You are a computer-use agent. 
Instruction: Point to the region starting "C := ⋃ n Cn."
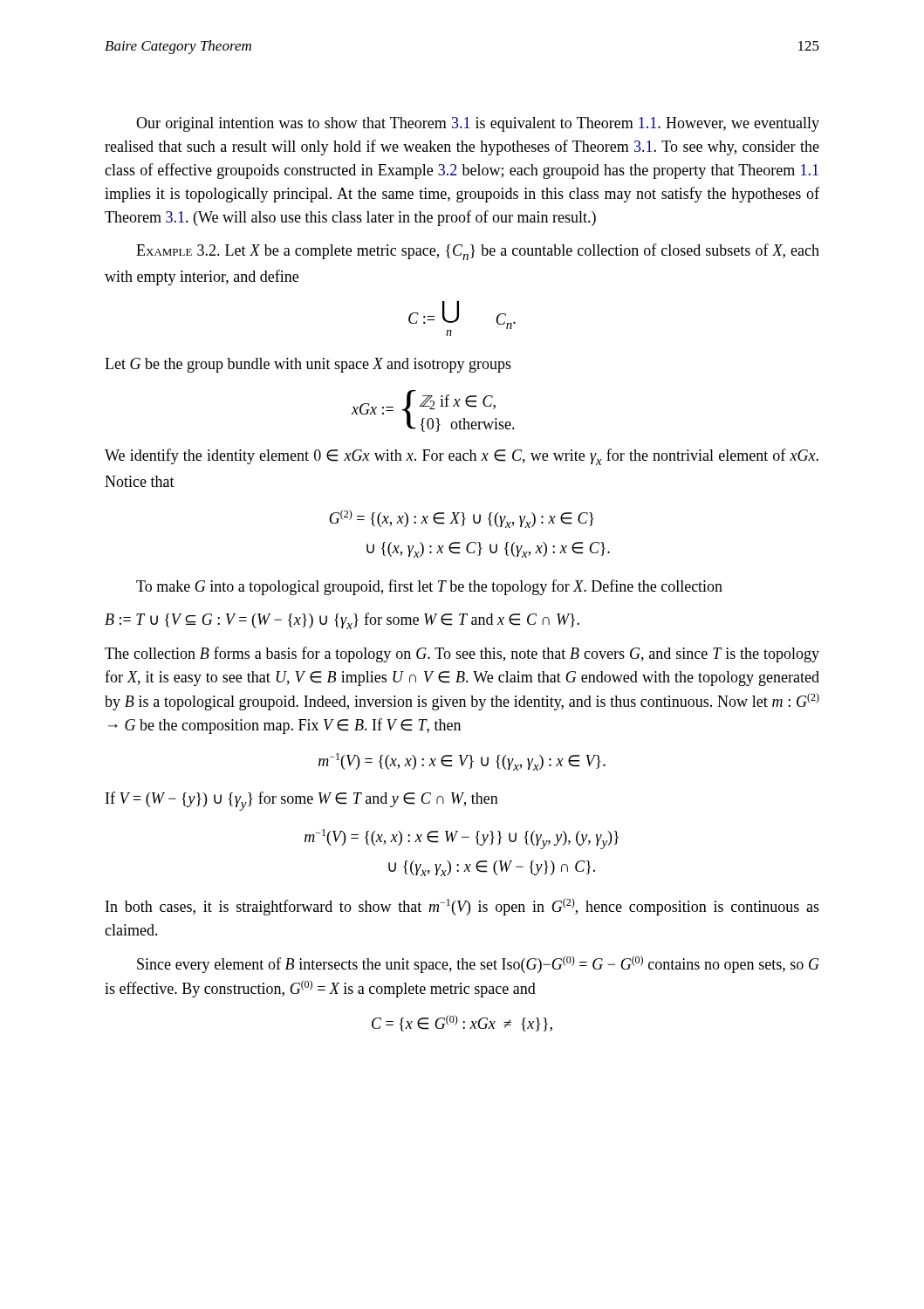pyautogui.click(x=462, y=321)
